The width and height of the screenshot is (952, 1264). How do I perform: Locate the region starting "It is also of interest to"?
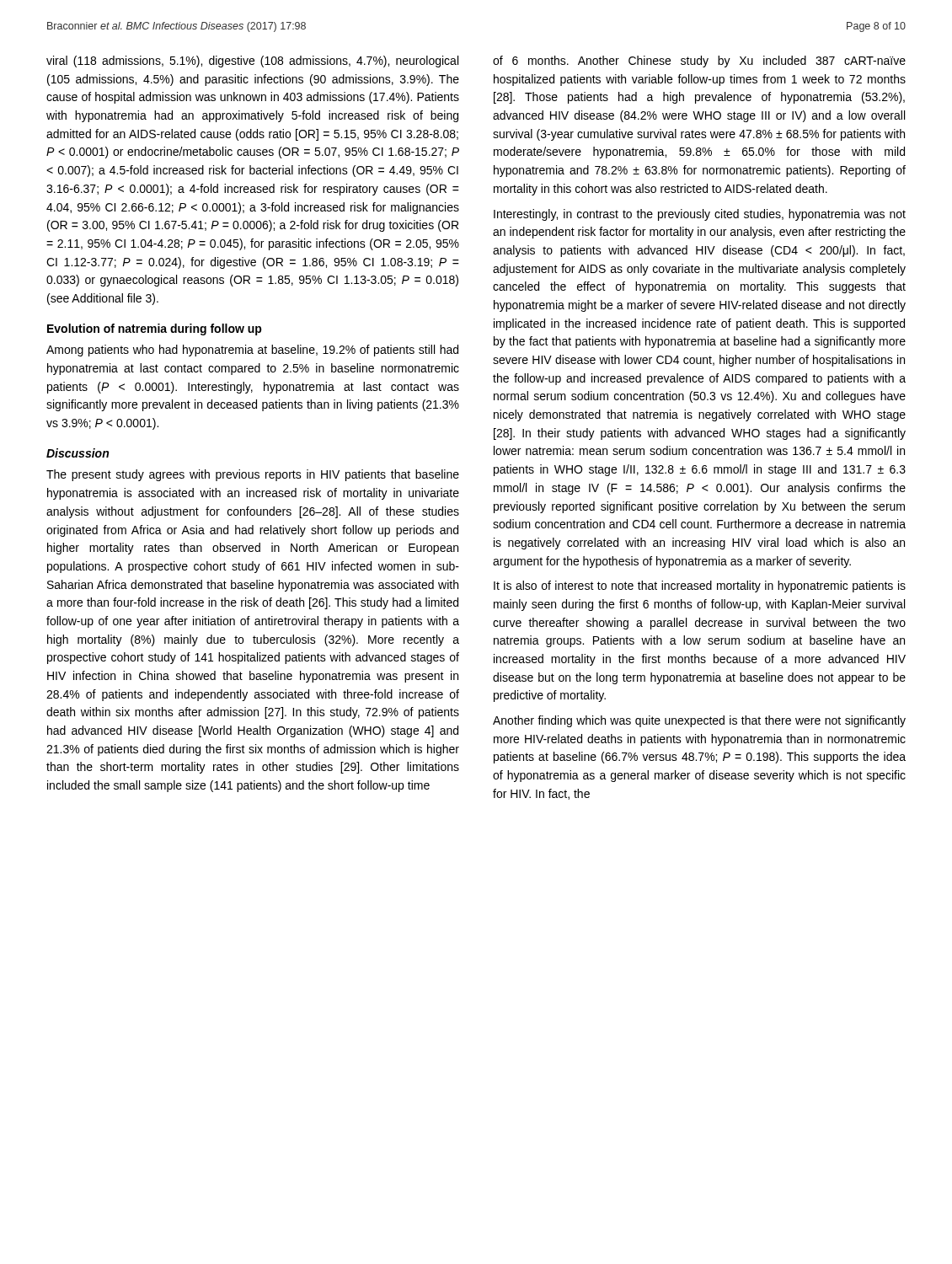pyautogui.click(x=699, y=641)
